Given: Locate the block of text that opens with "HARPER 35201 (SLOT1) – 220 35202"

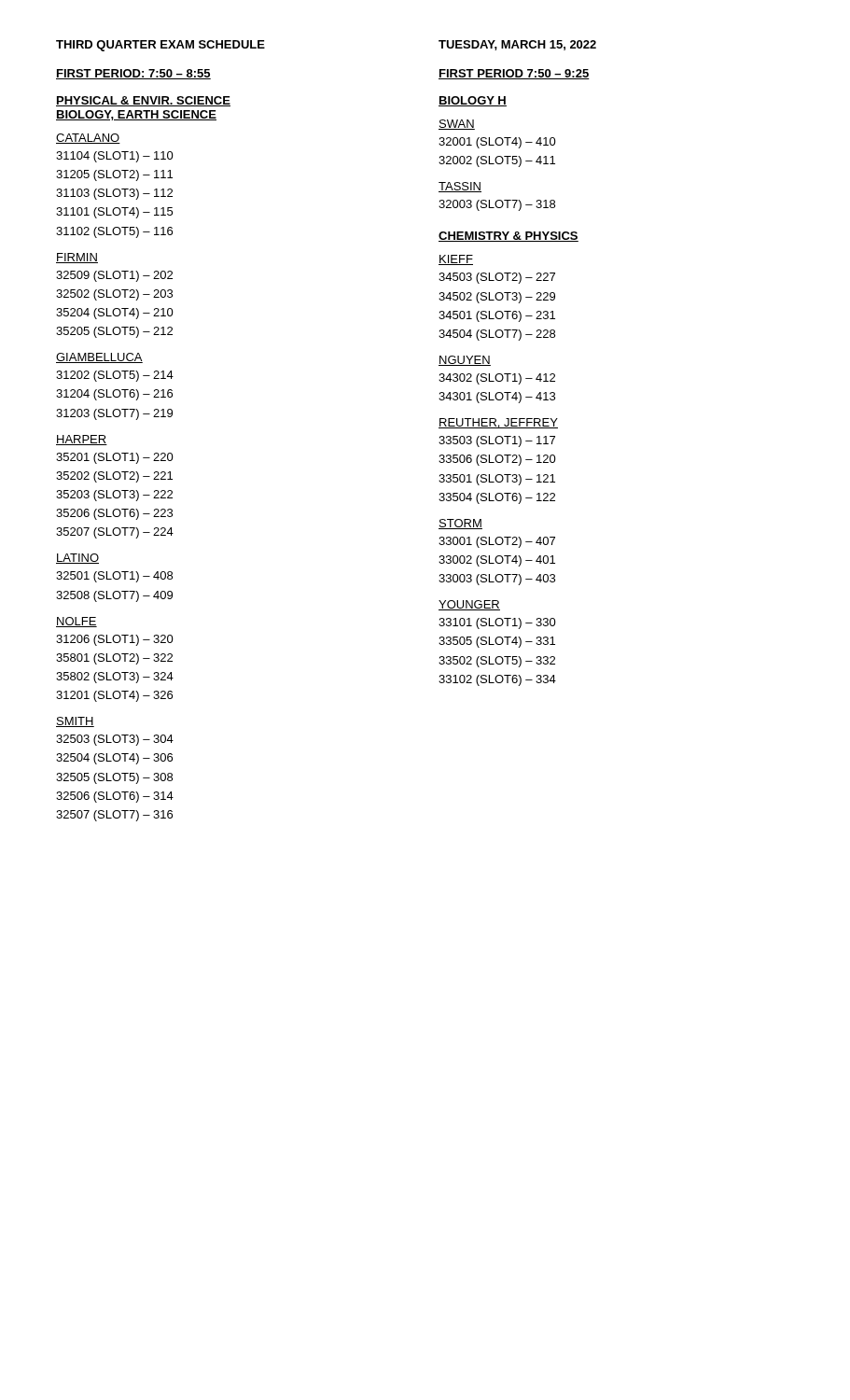Looking at the screenshot, I should [x=82, y=440].
